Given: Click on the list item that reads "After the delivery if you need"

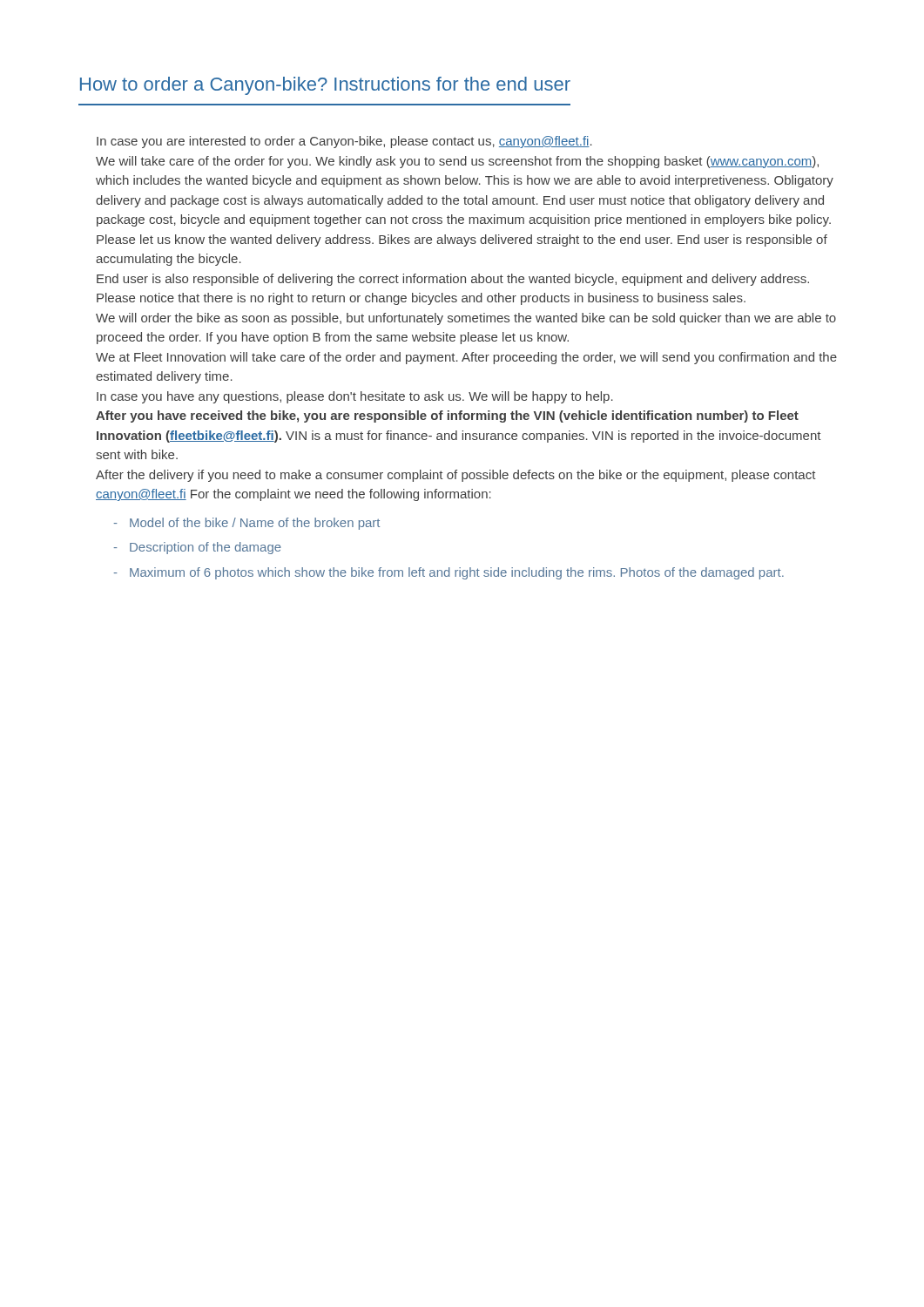Looking at the screenshot, I should (456, 476).
